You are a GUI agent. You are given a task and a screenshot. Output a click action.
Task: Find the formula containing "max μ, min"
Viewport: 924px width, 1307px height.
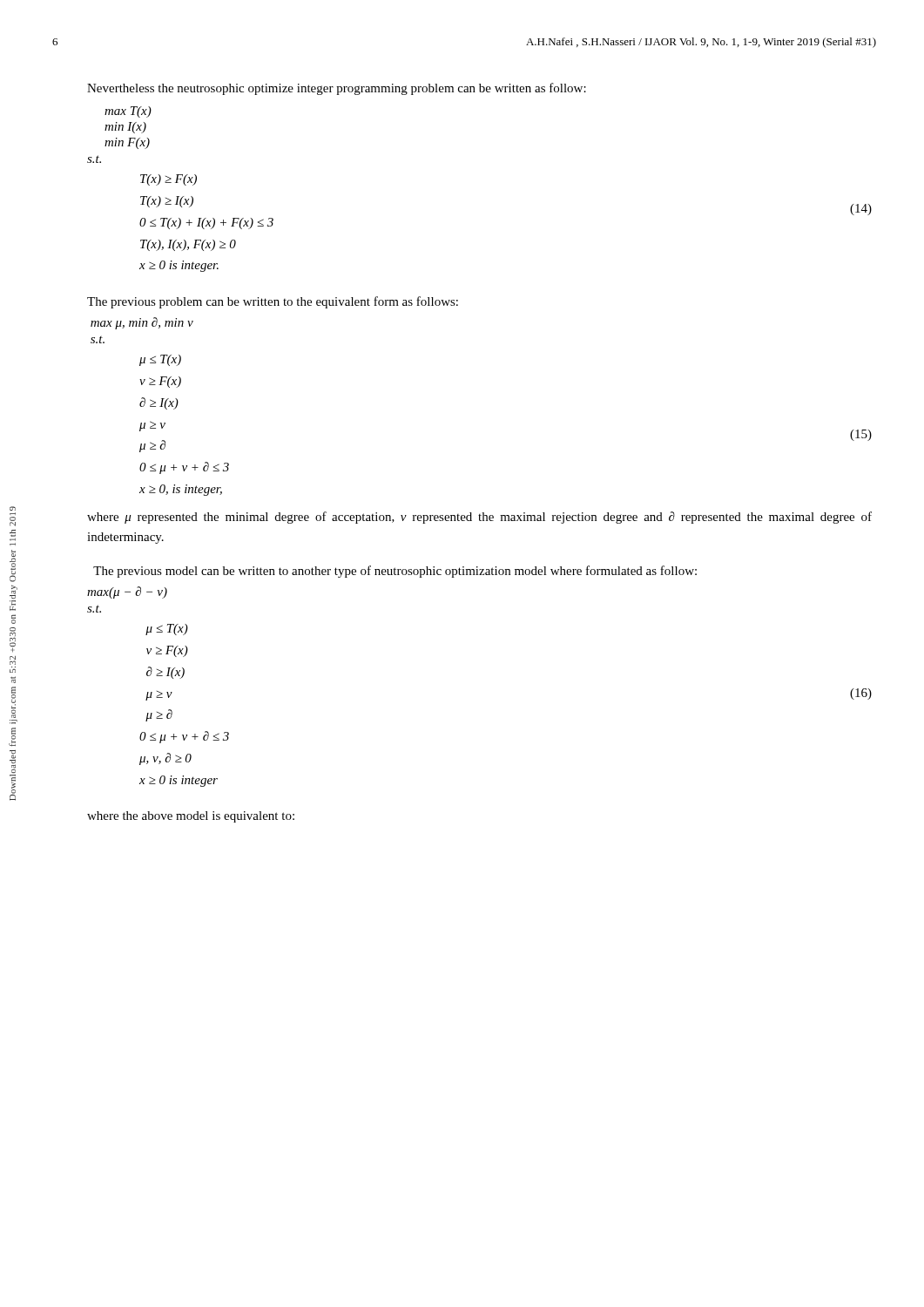[x=140, y=323]
